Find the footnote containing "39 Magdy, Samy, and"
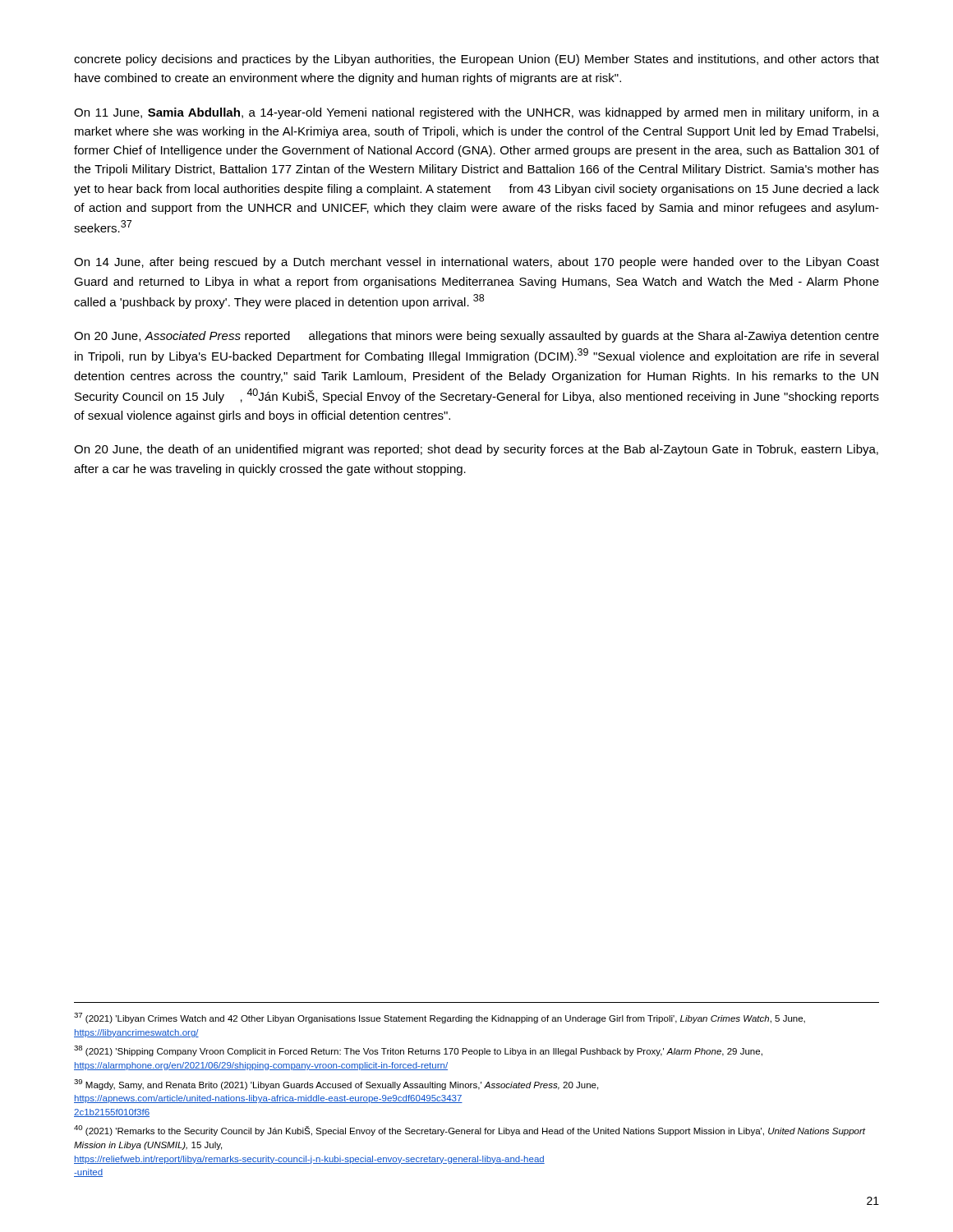 337,1097
